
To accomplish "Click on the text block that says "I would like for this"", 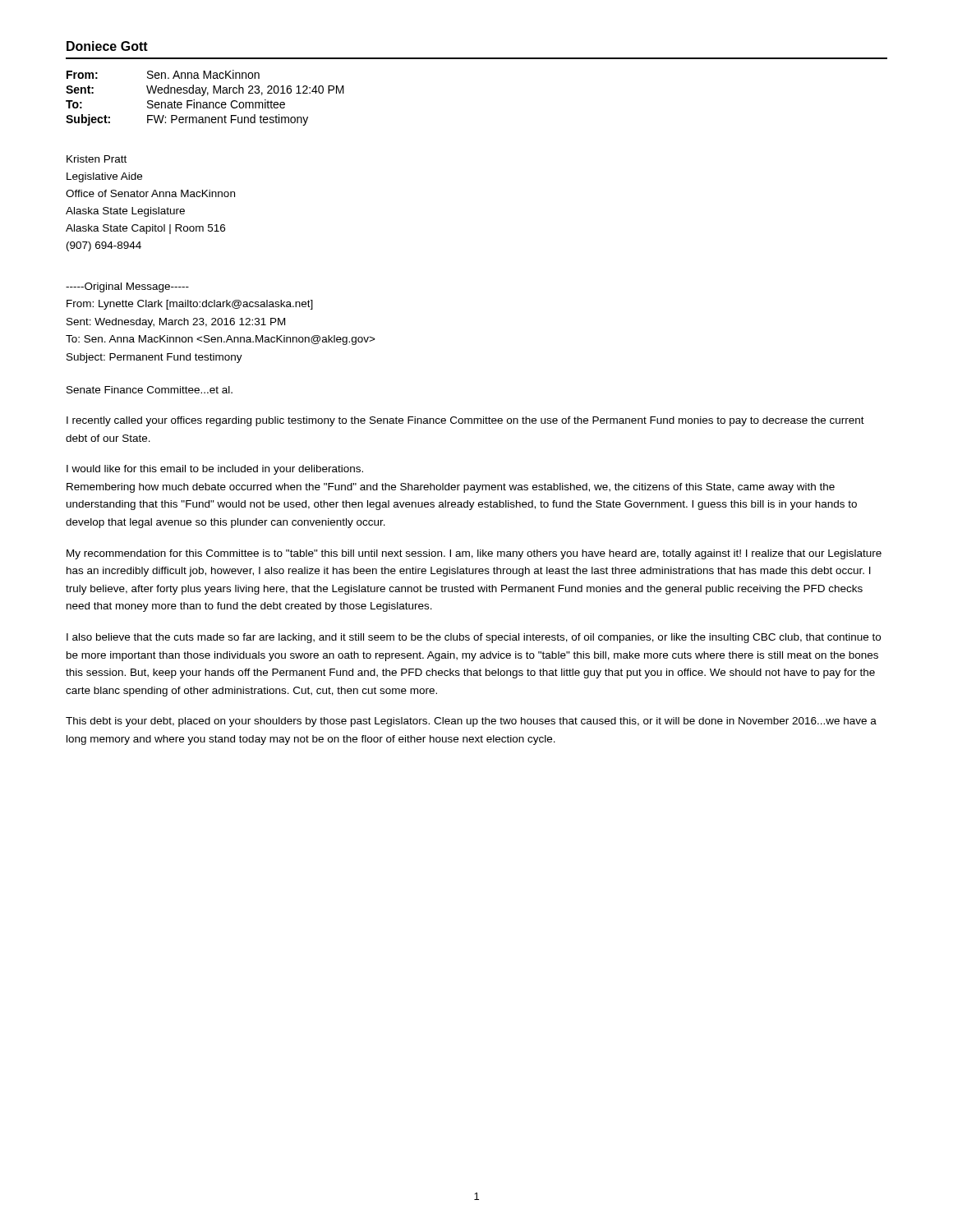I will 461,495.
